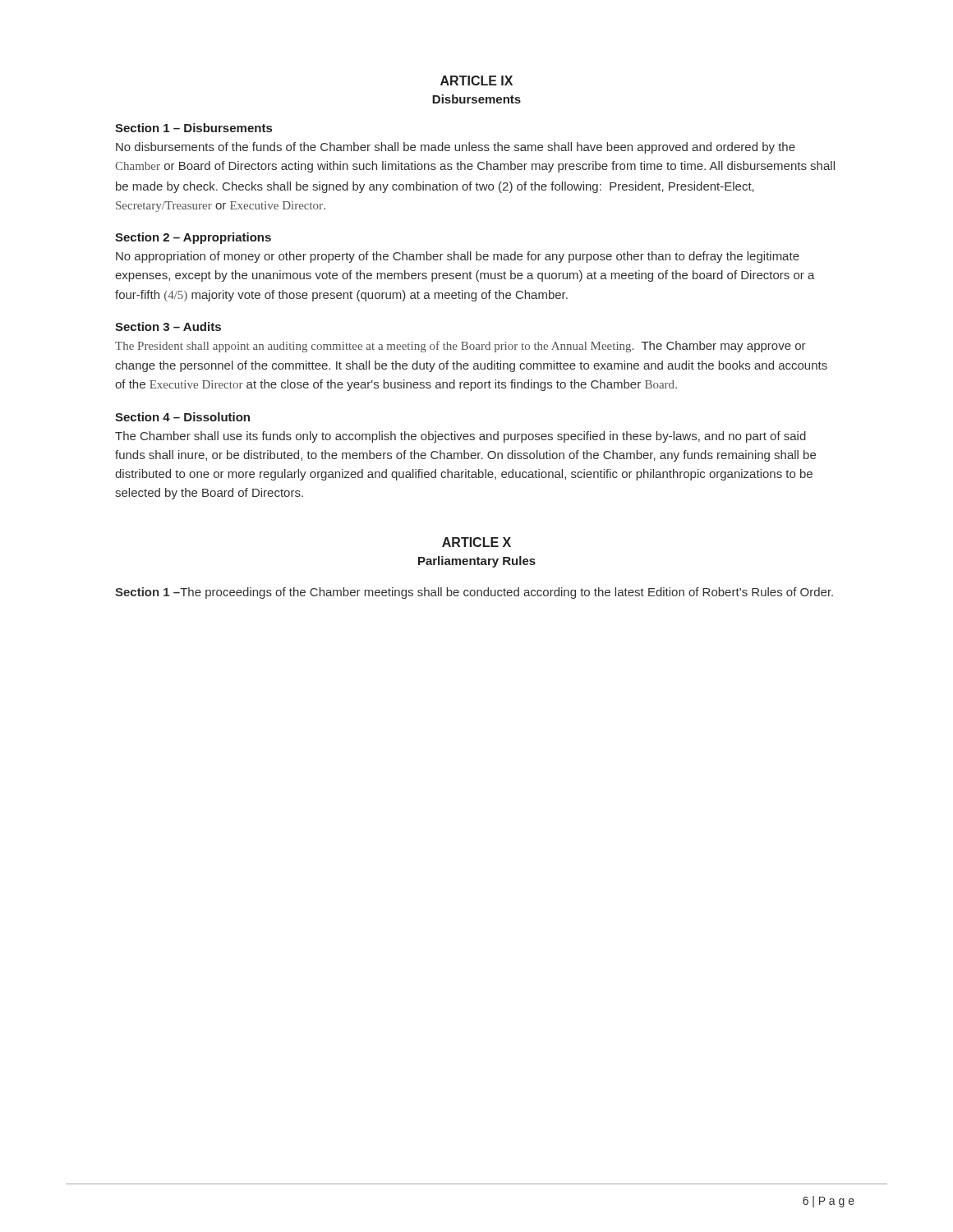Viewport: 953px width, 1232px height.
Task: Select the block starting "Section 2 – Appropriations"
Action: coord(193,237)
